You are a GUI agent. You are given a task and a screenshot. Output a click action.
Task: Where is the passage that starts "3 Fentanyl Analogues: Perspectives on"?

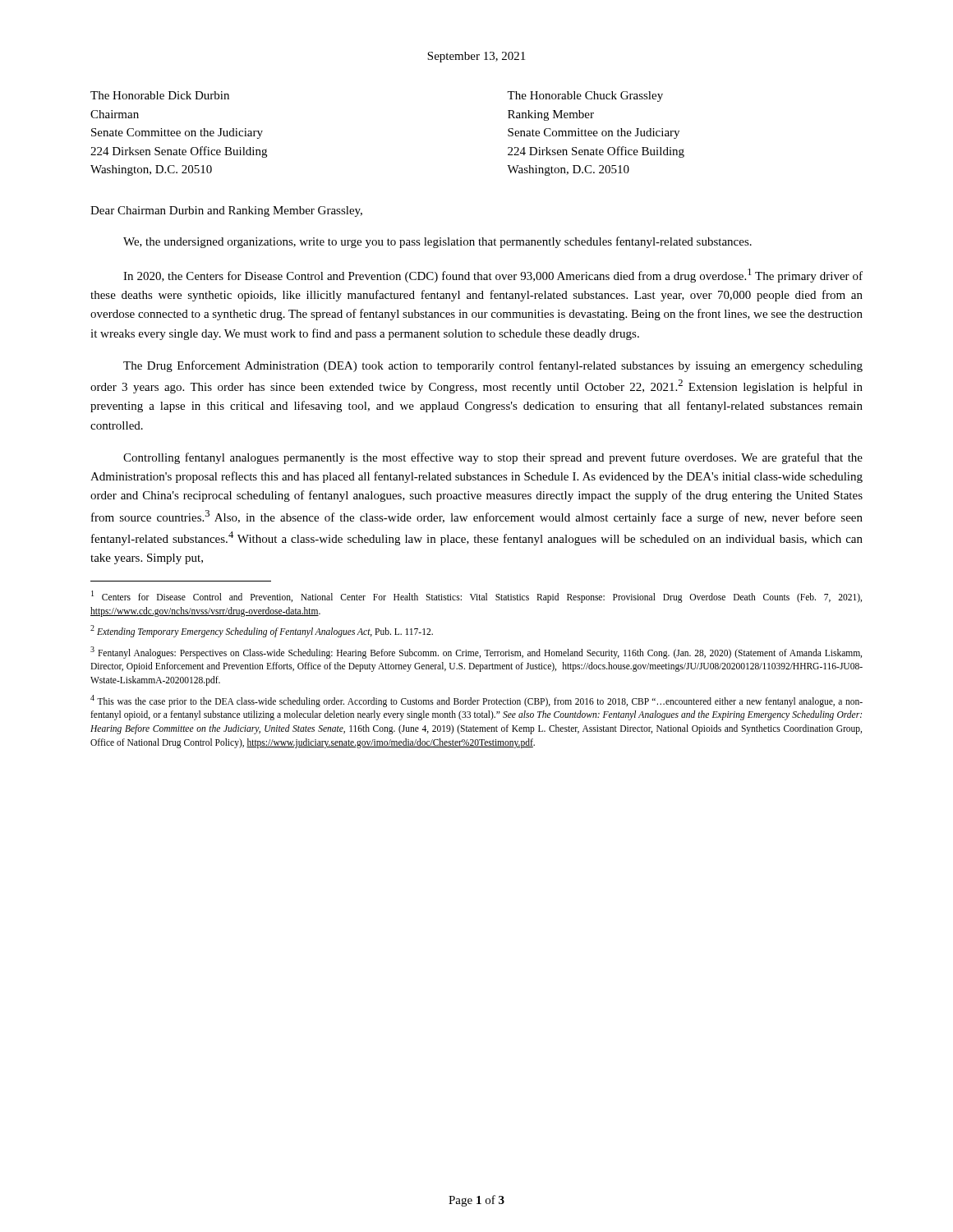476,665
